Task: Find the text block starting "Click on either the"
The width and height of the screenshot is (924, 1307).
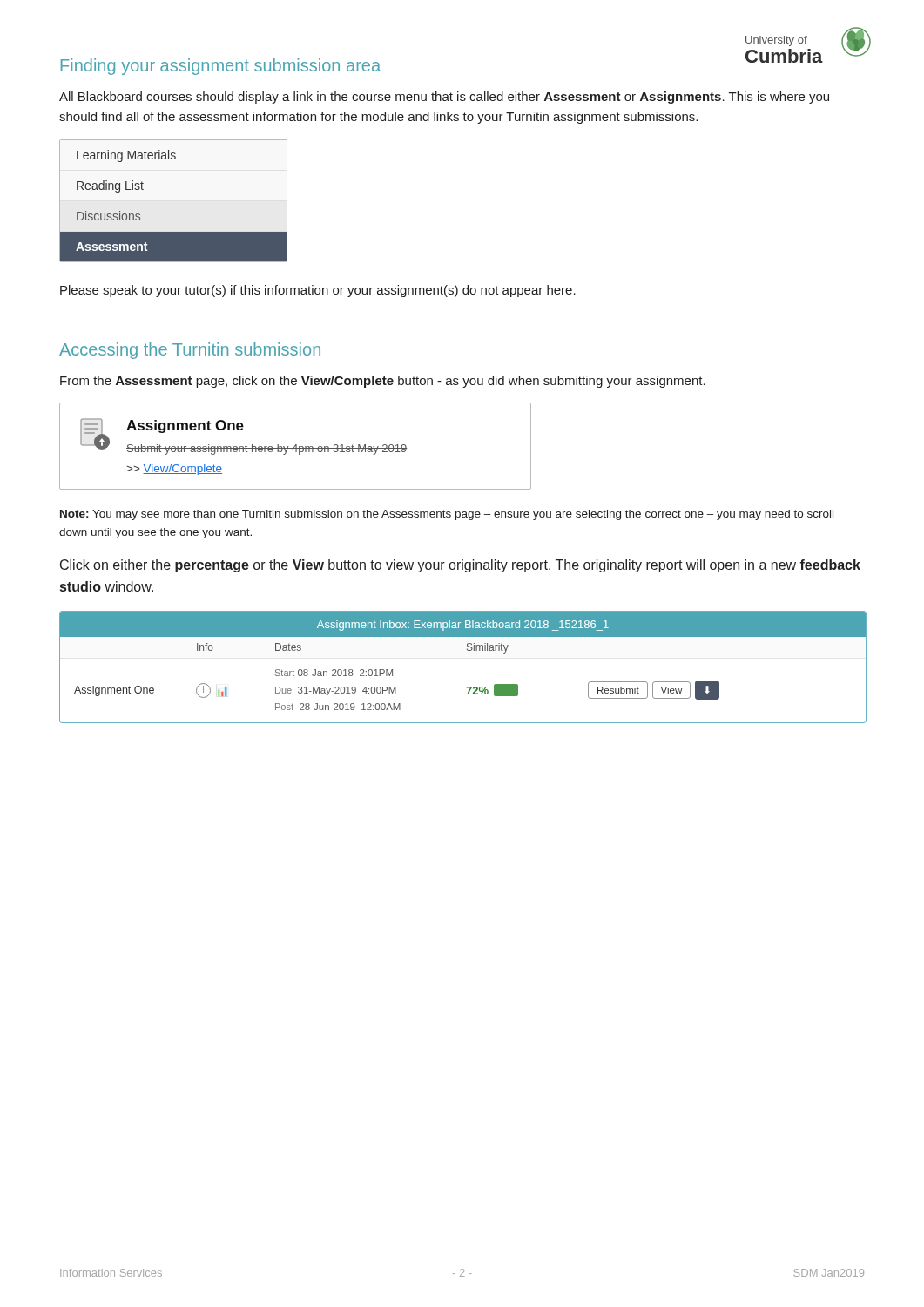Action: [460, 576]
